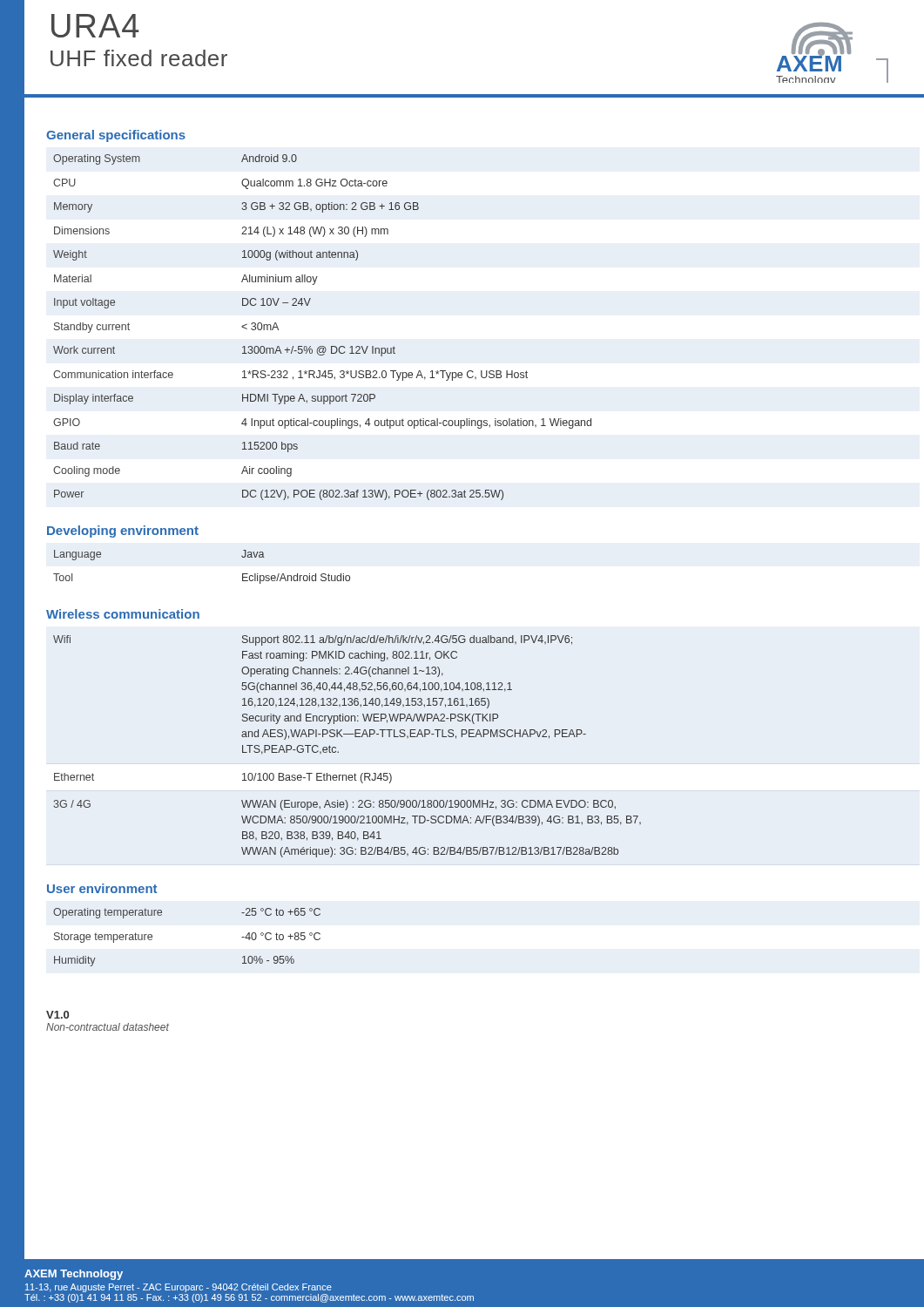Click on the region starting "General specifications"
The image size is (924, 1307).
tap(116, 135)
